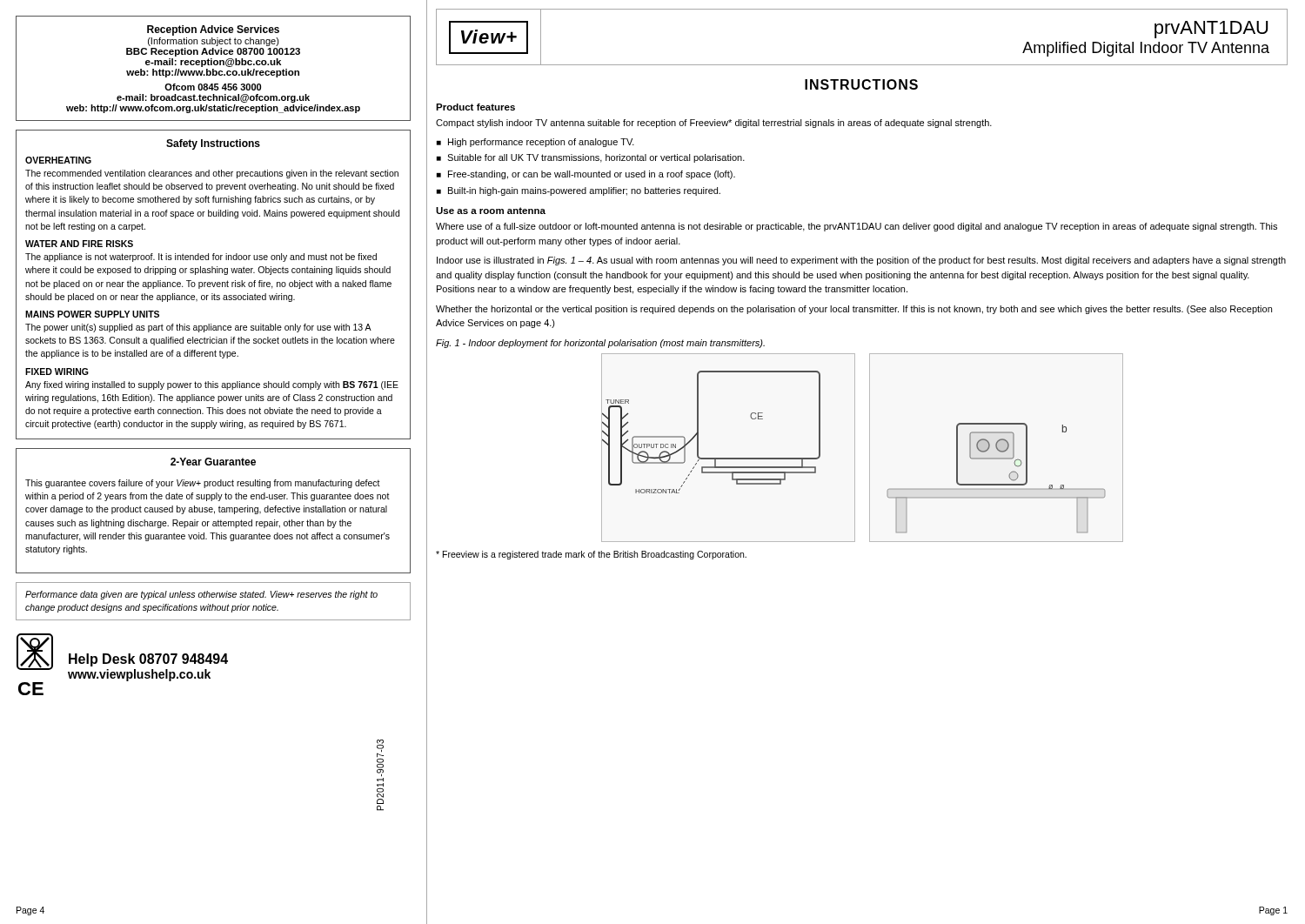Where is the caption that starts "Fig. 1 - Indoor deployment for"?
Image resolution: width=1305 pixels, height=924 pixels.
coord(601,343)
